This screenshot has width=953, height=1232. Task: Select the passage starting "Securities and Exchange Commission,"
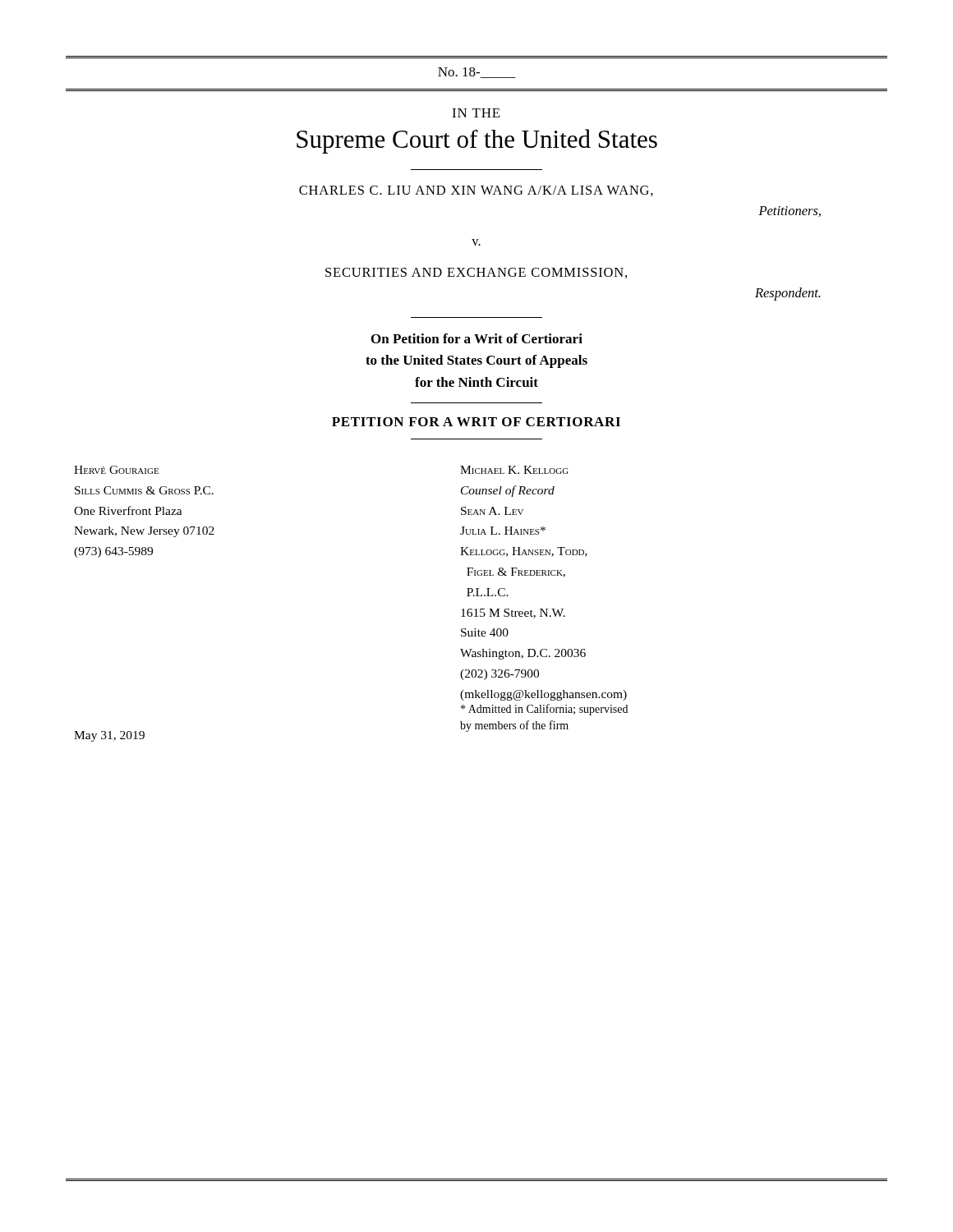(476, 272)
